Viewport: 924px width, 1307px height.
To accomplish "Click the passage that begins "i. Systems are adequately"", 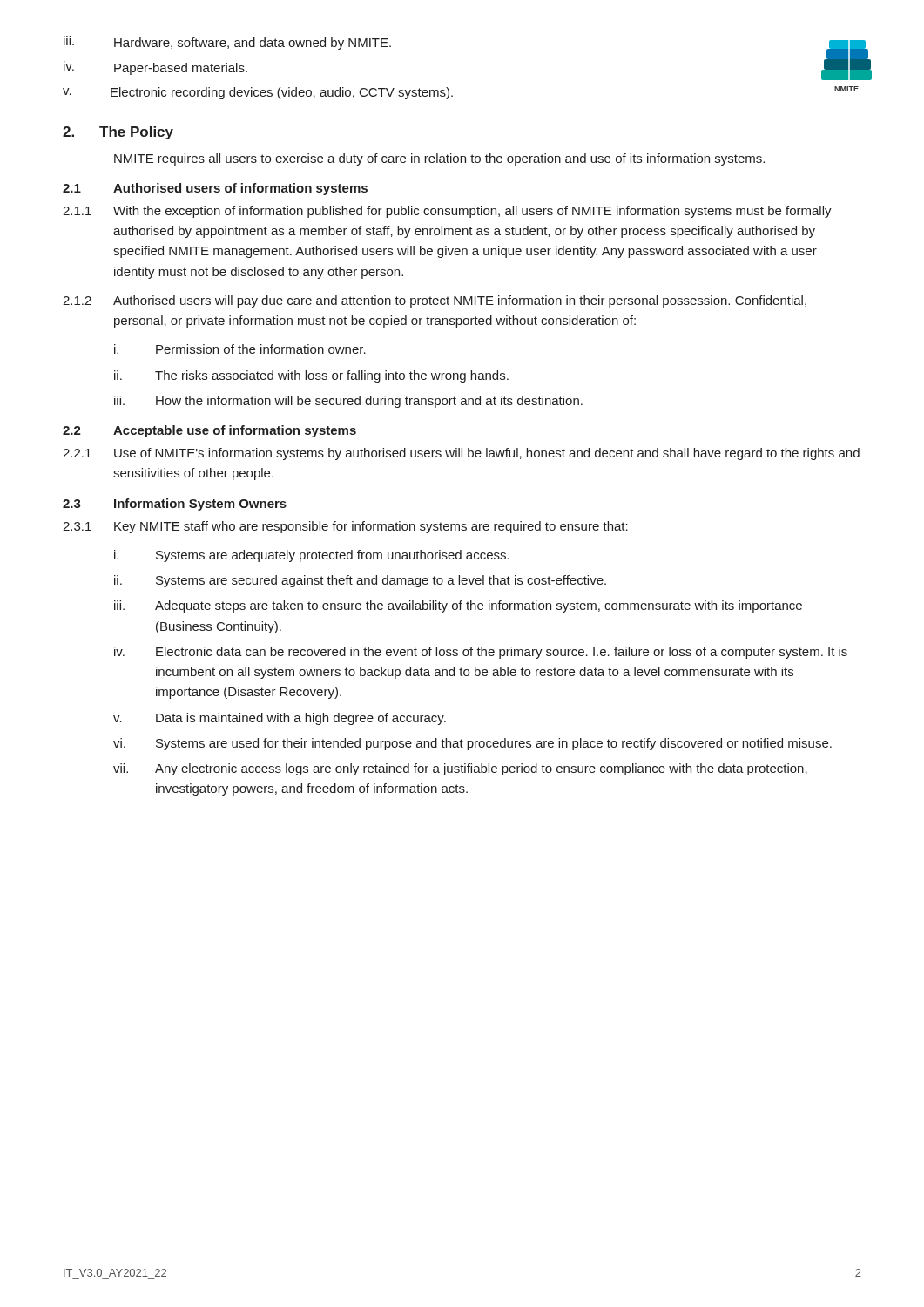I will (312, 554).
